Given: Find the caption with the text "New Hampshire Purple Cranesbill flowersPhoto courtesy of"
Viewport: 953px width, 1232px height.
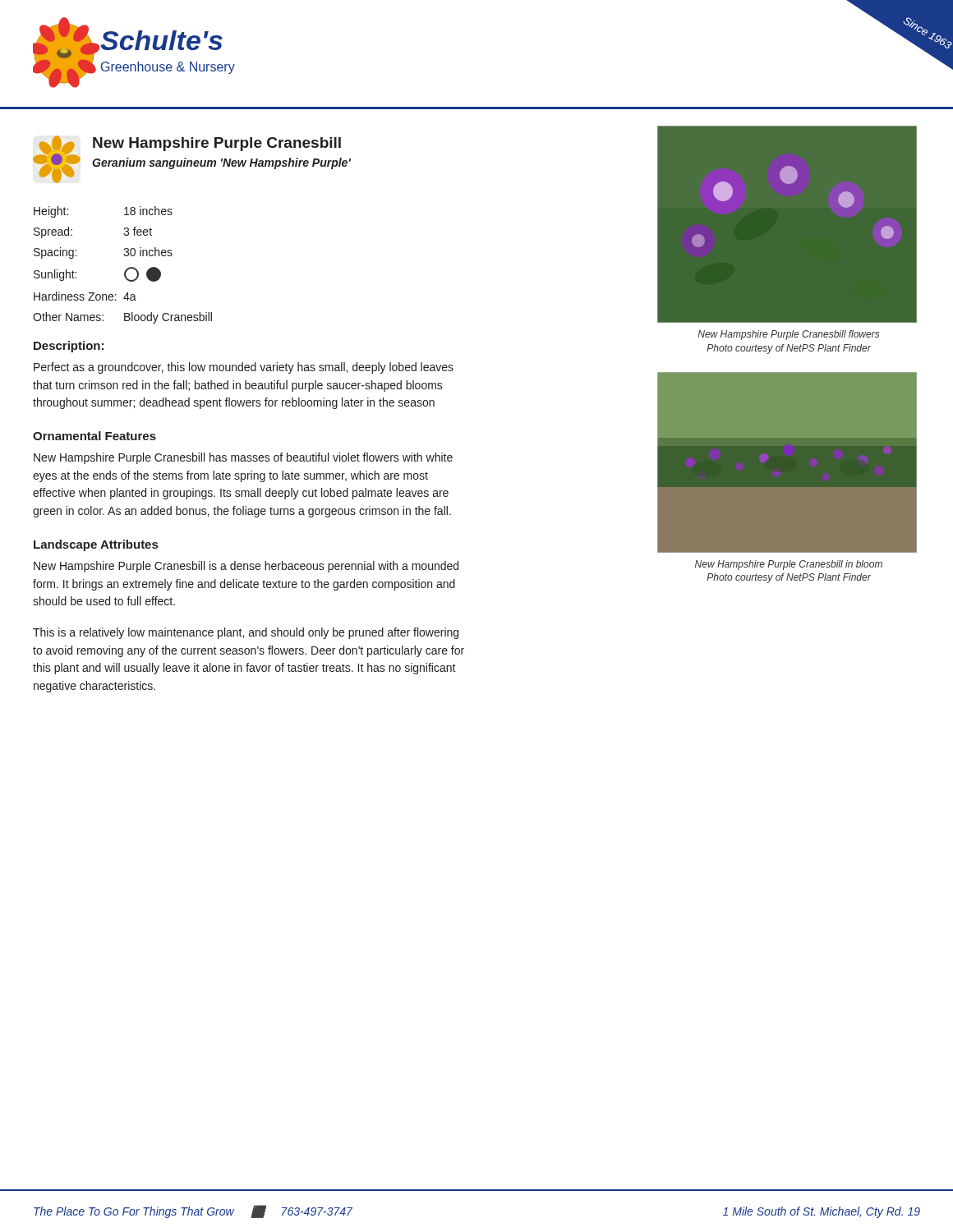Looking at the screenshot, I should pos(789,341).
